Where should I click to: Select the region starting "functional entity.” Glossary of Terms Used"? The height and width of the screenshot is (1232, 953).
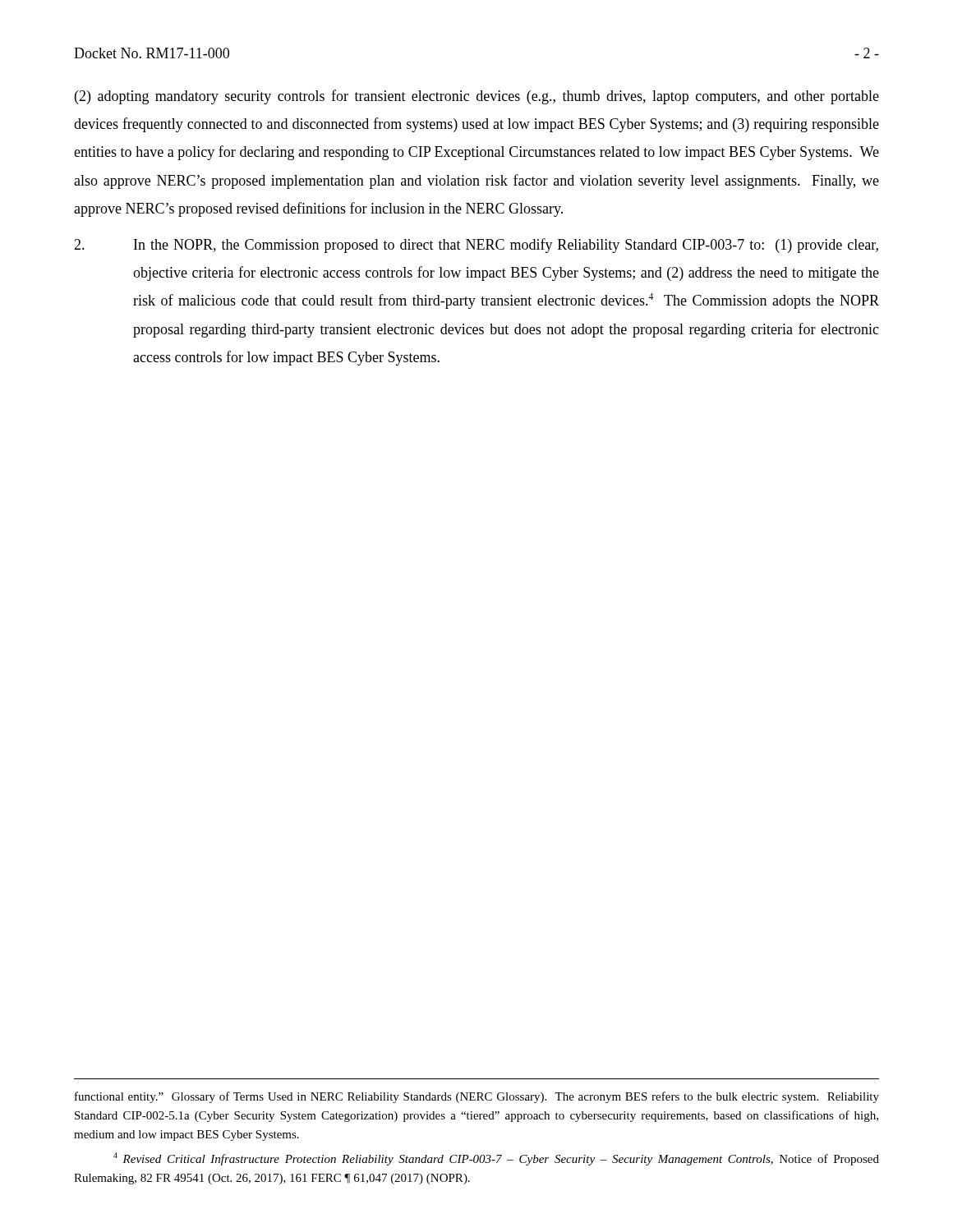pyautogui.click(x=476, y=1115)
